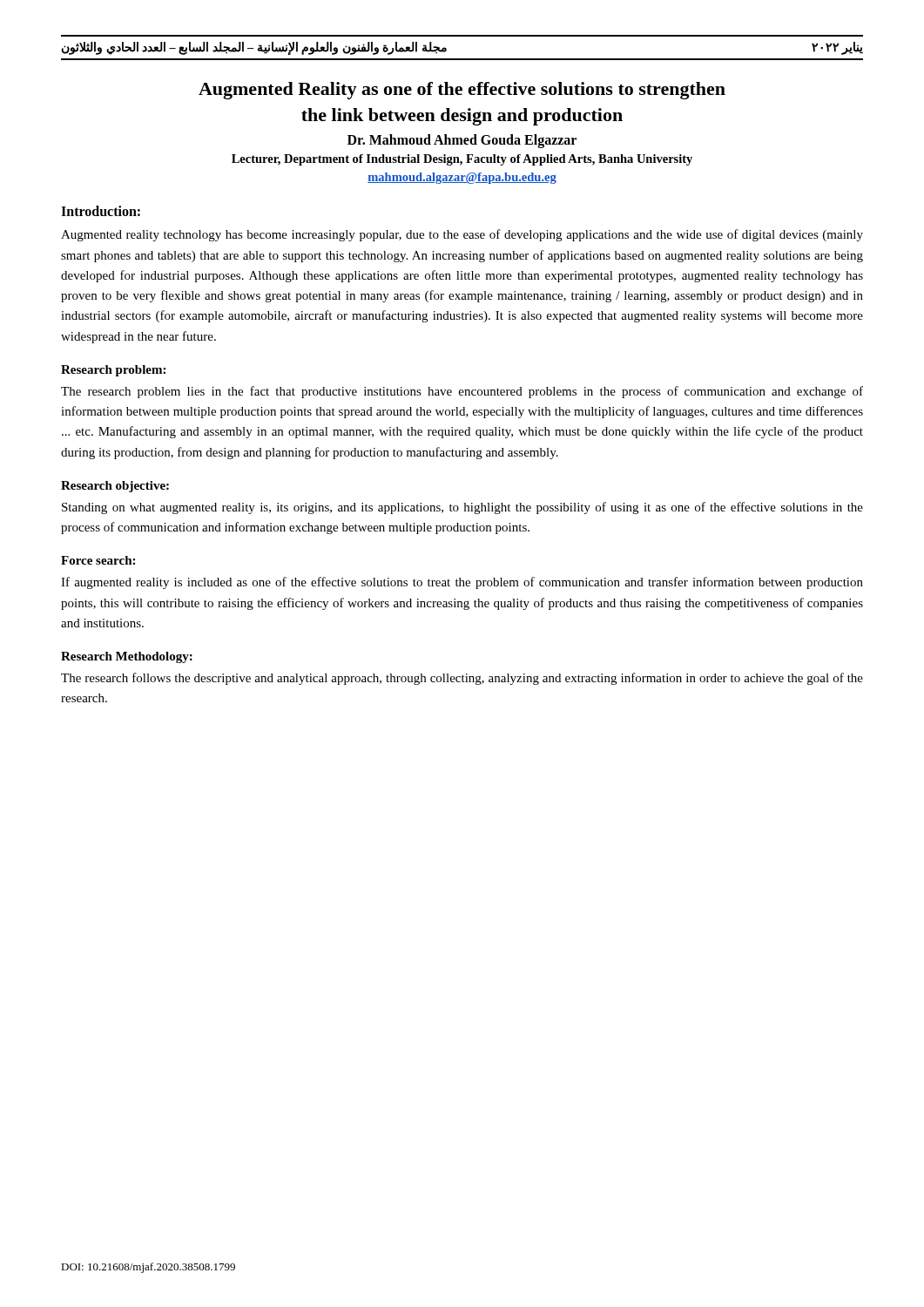This screenshot has height=1307, width=924.
Task: Locate the text block containing "The research problem lies in"
Action: pyautogui.click(x=462, y=422)
